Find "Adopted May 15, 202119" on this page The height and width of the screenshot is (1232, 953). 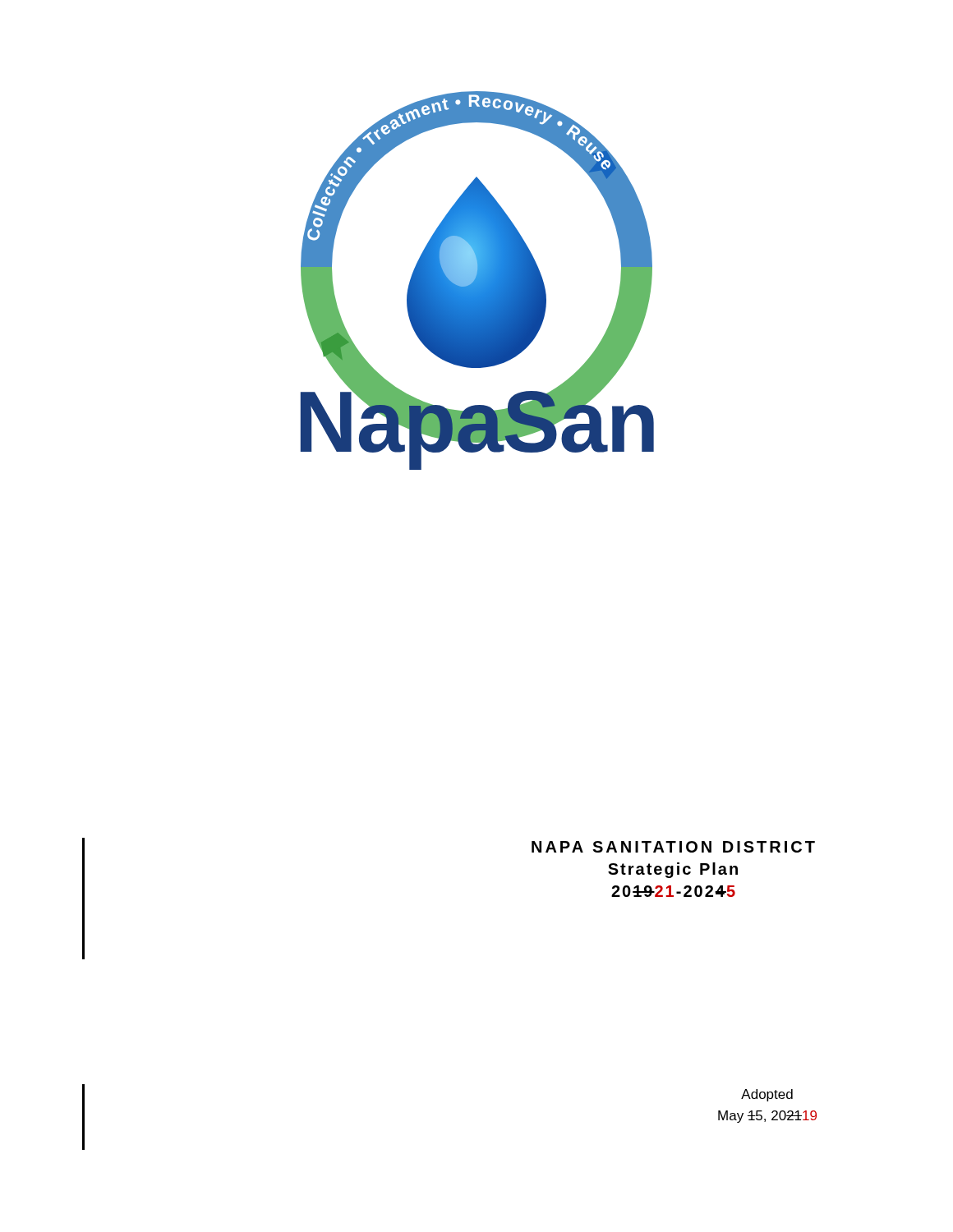[767, 1105]
